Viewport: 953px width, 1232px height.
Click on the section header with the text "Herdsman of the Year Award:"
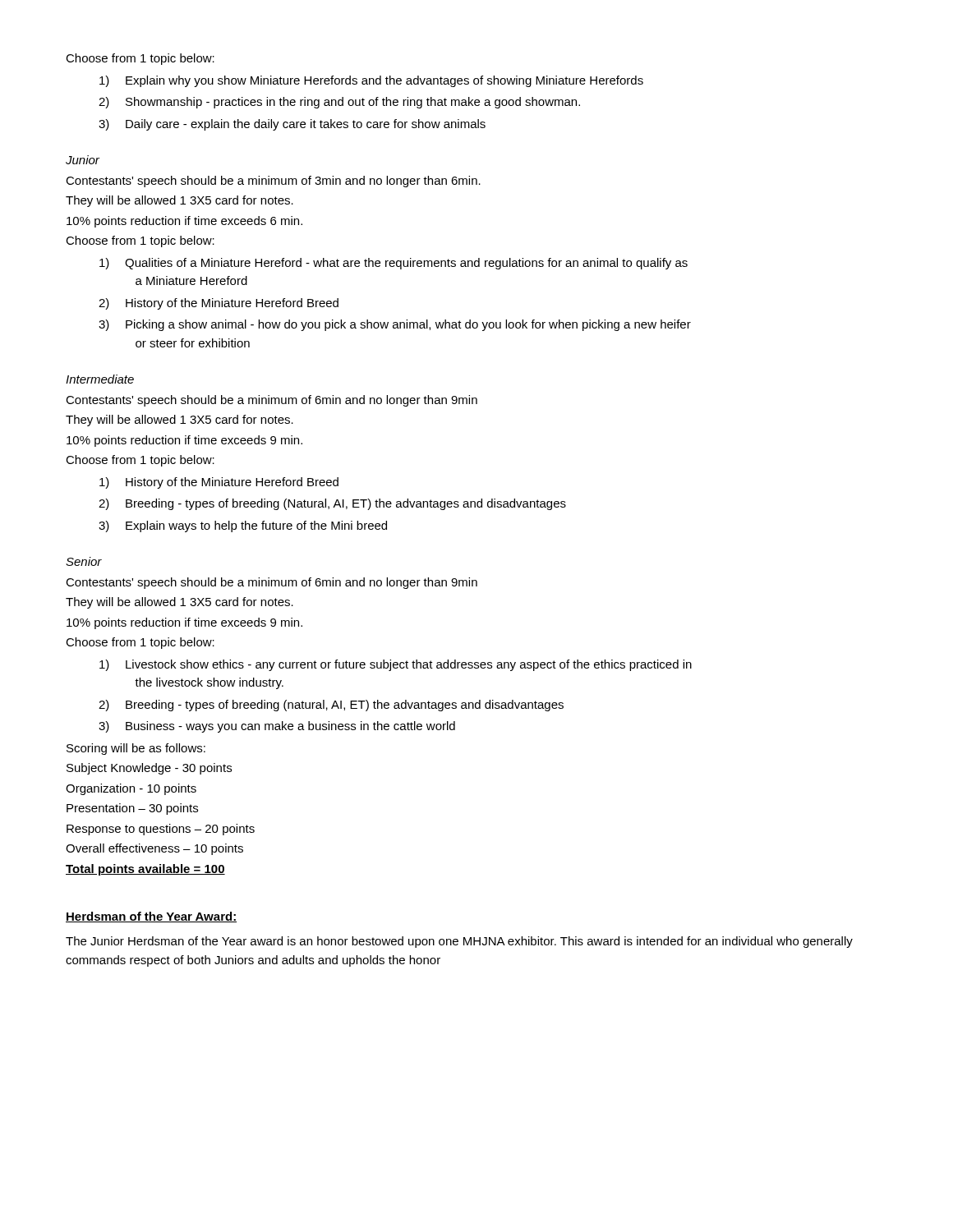coord(151,916)
